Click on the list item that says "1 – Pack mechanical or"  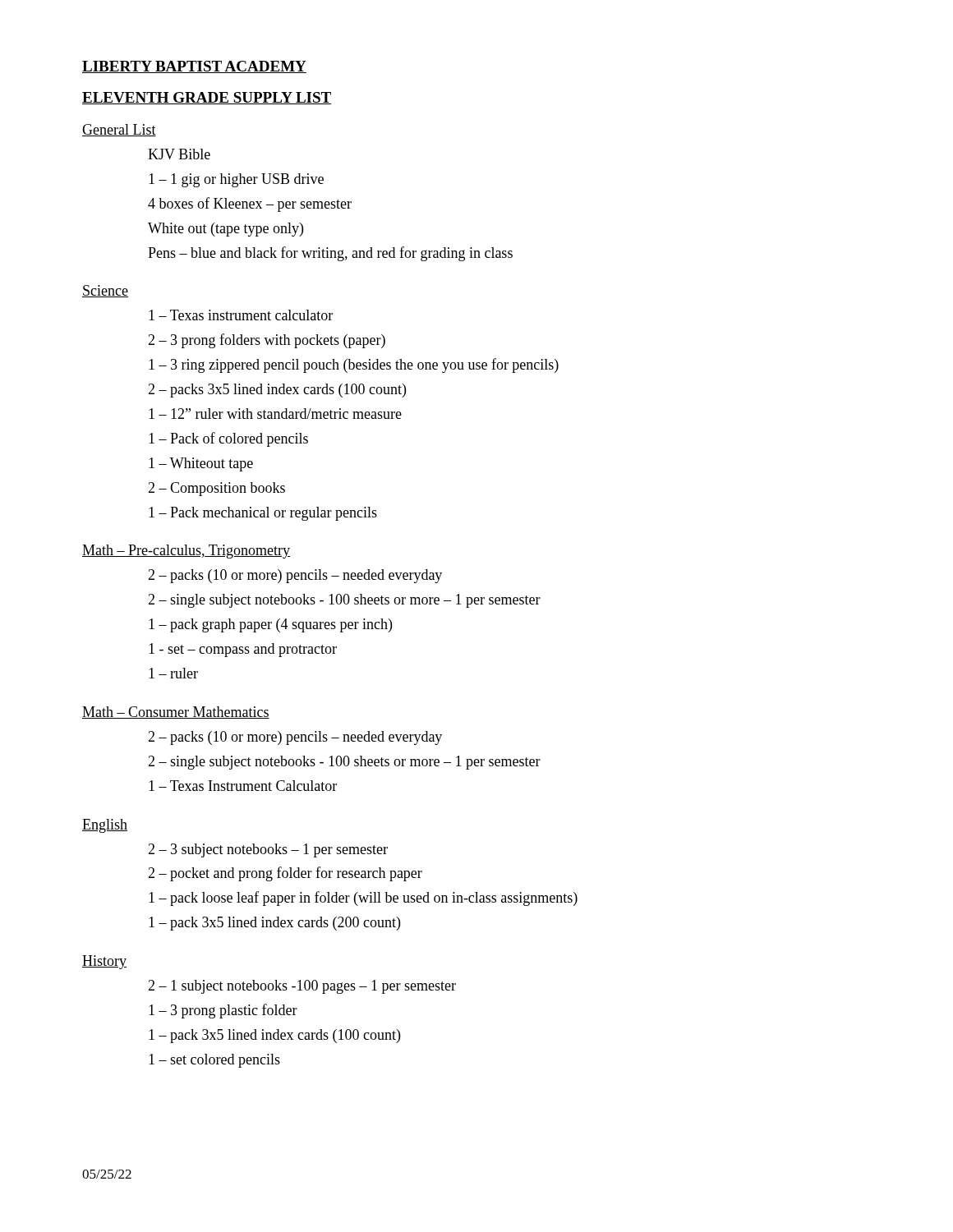click(262, 512)
